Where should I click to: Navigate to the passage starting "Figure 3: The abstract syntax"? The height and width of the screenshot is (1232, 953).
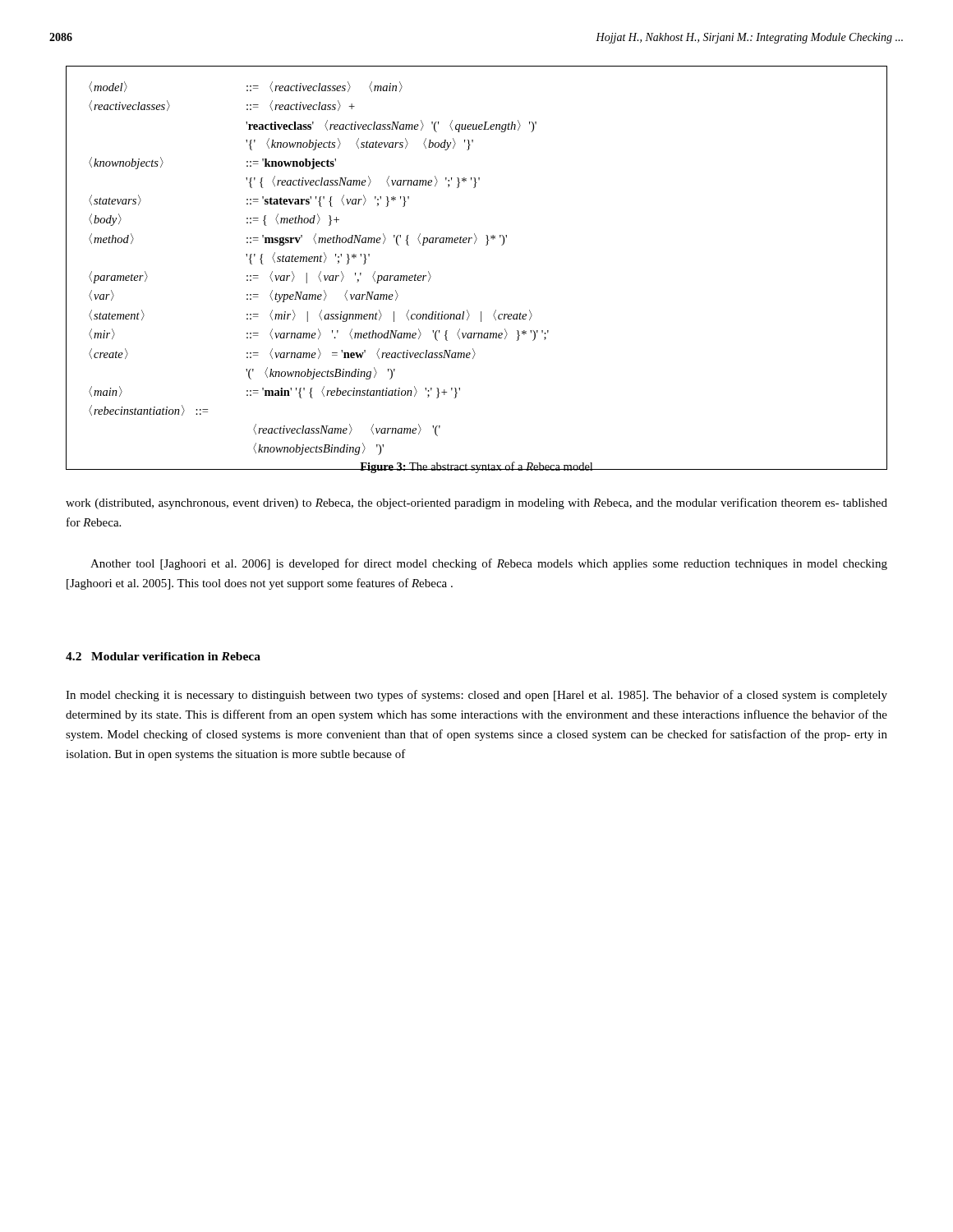tap(476, 466)
